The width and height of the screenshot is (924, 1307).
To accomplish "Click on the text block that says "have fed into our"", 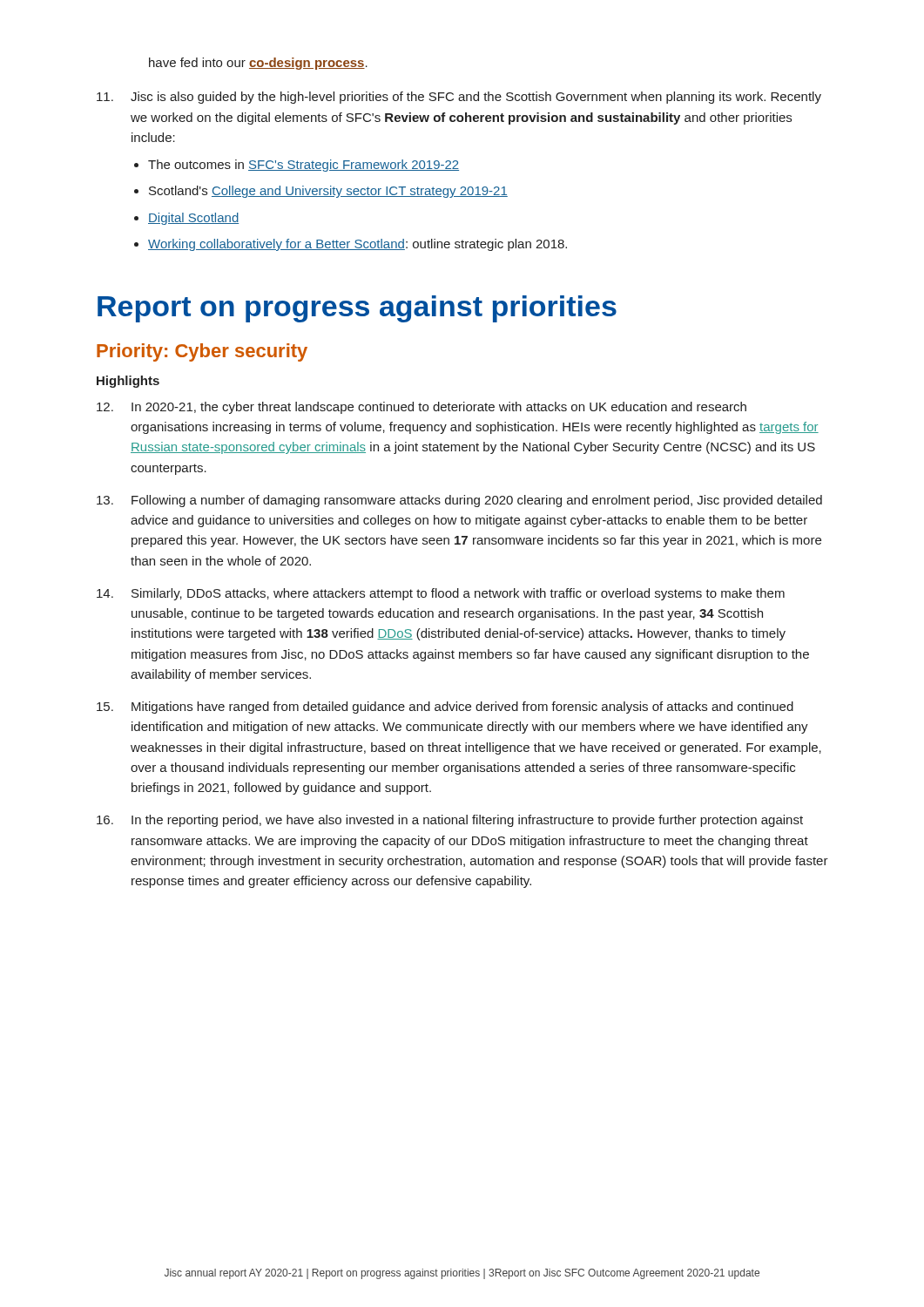I will pyautogui.click(x=258, y=62).
